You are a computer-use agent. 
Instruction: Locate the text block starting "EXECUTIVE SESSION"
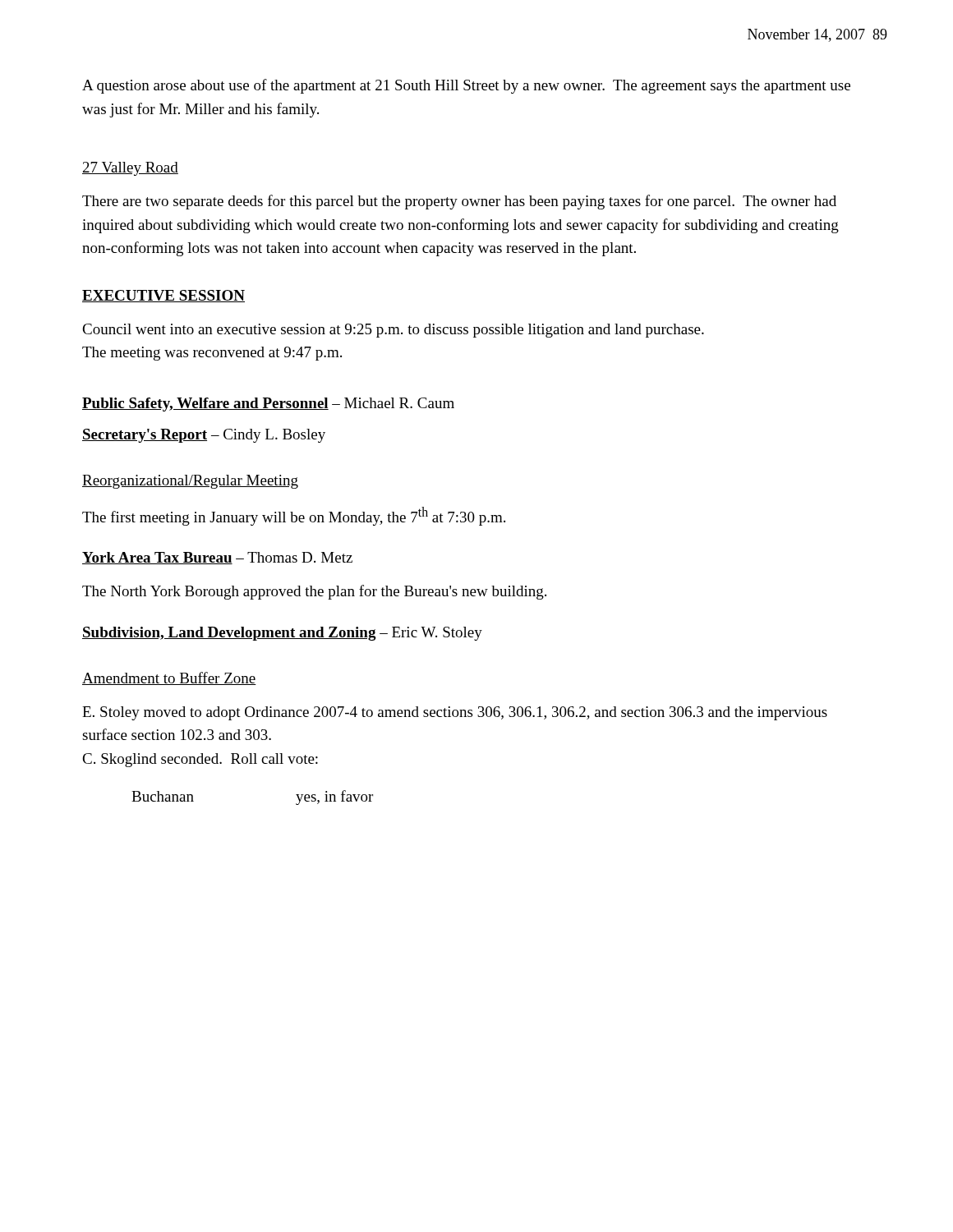point(163,295)
